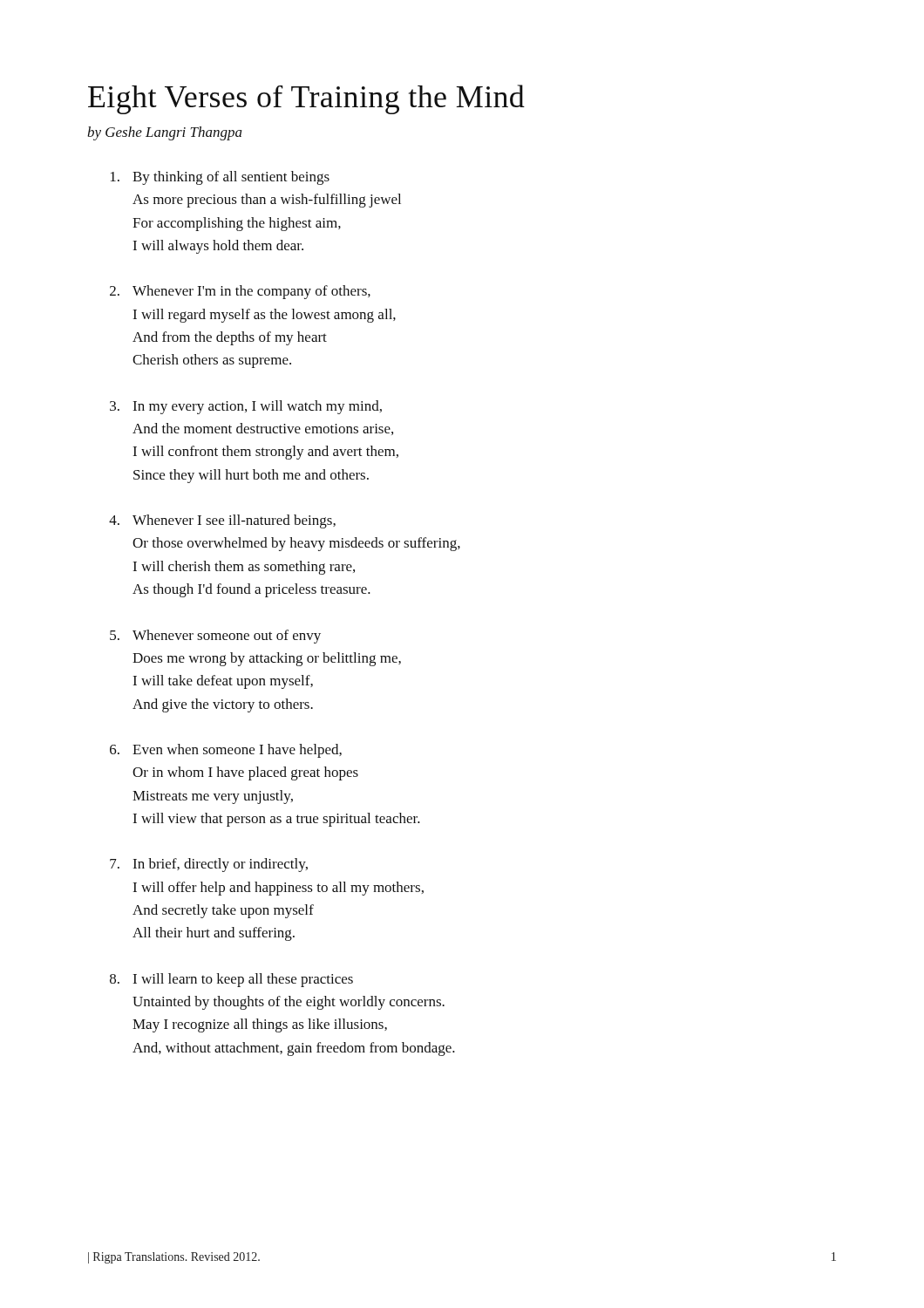Point to the block beginning "2. Whenever I'm in"
Screen dimensions: 1308x924
[240, 292]
